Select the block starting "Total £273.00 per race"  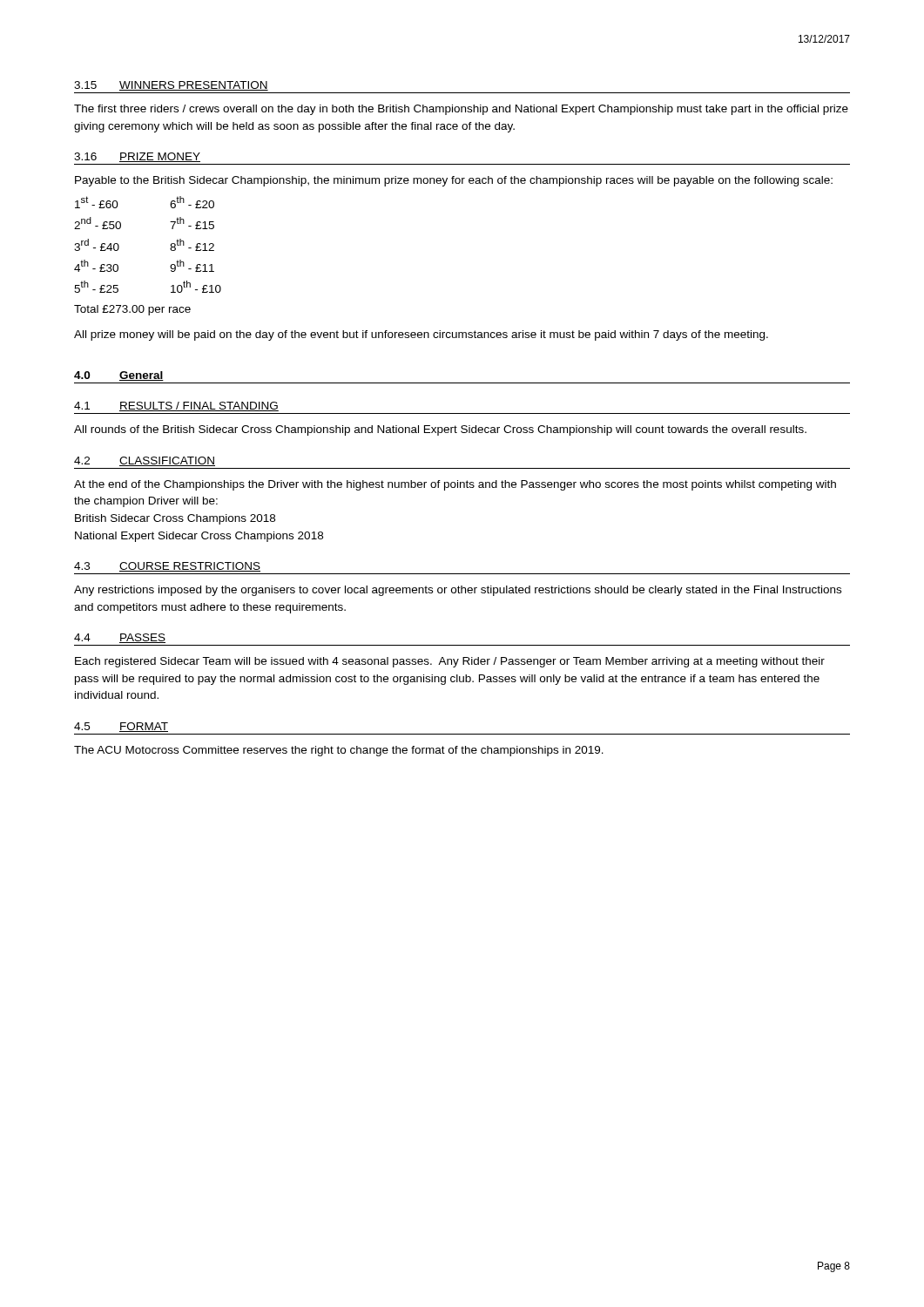coord(133,309)
